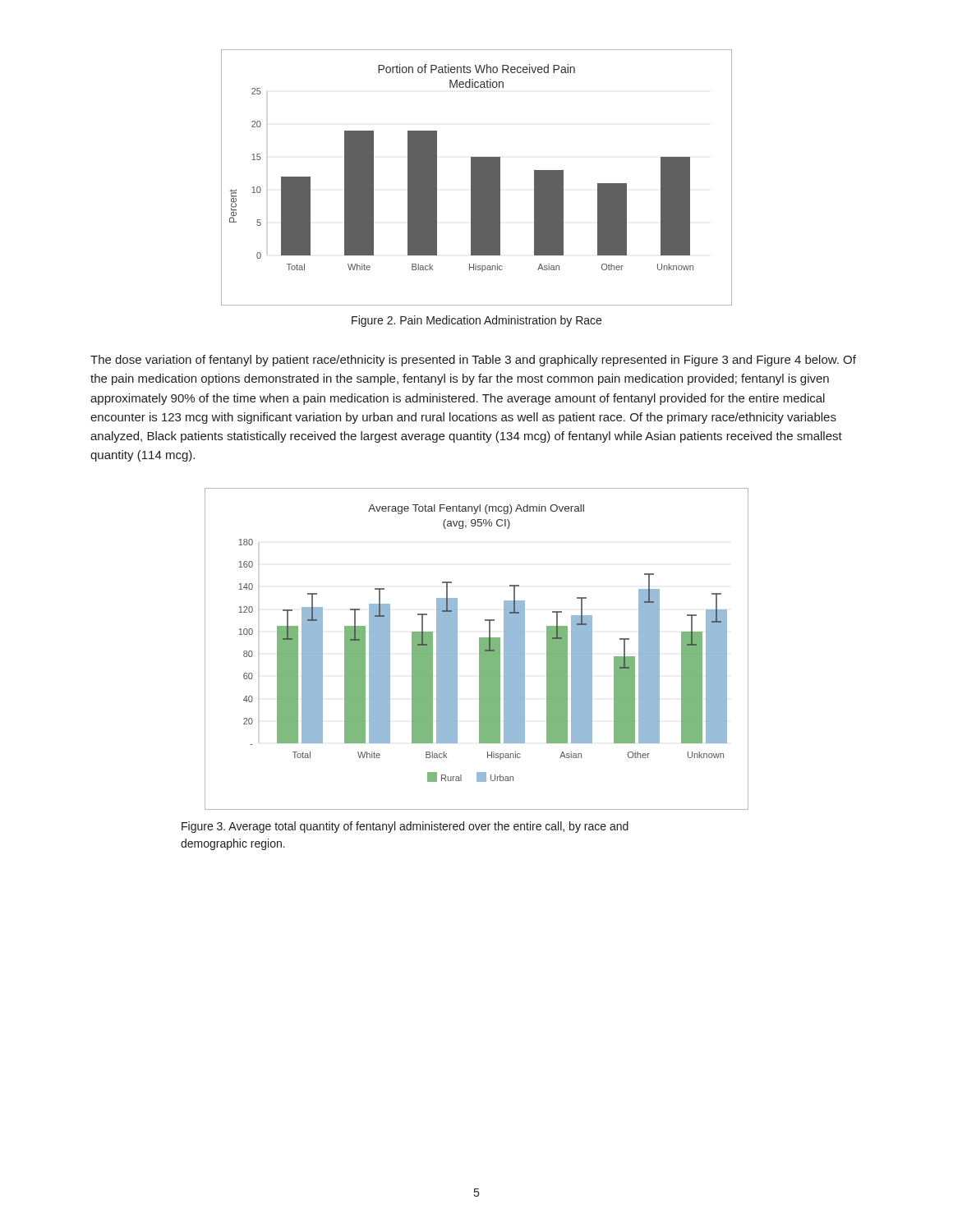The height and width of the screenshot is (1232, 953).
Task: Click the caption that begins "Figure 3. Average total quantity of fentanyl administered"
Action: (405, 834)
